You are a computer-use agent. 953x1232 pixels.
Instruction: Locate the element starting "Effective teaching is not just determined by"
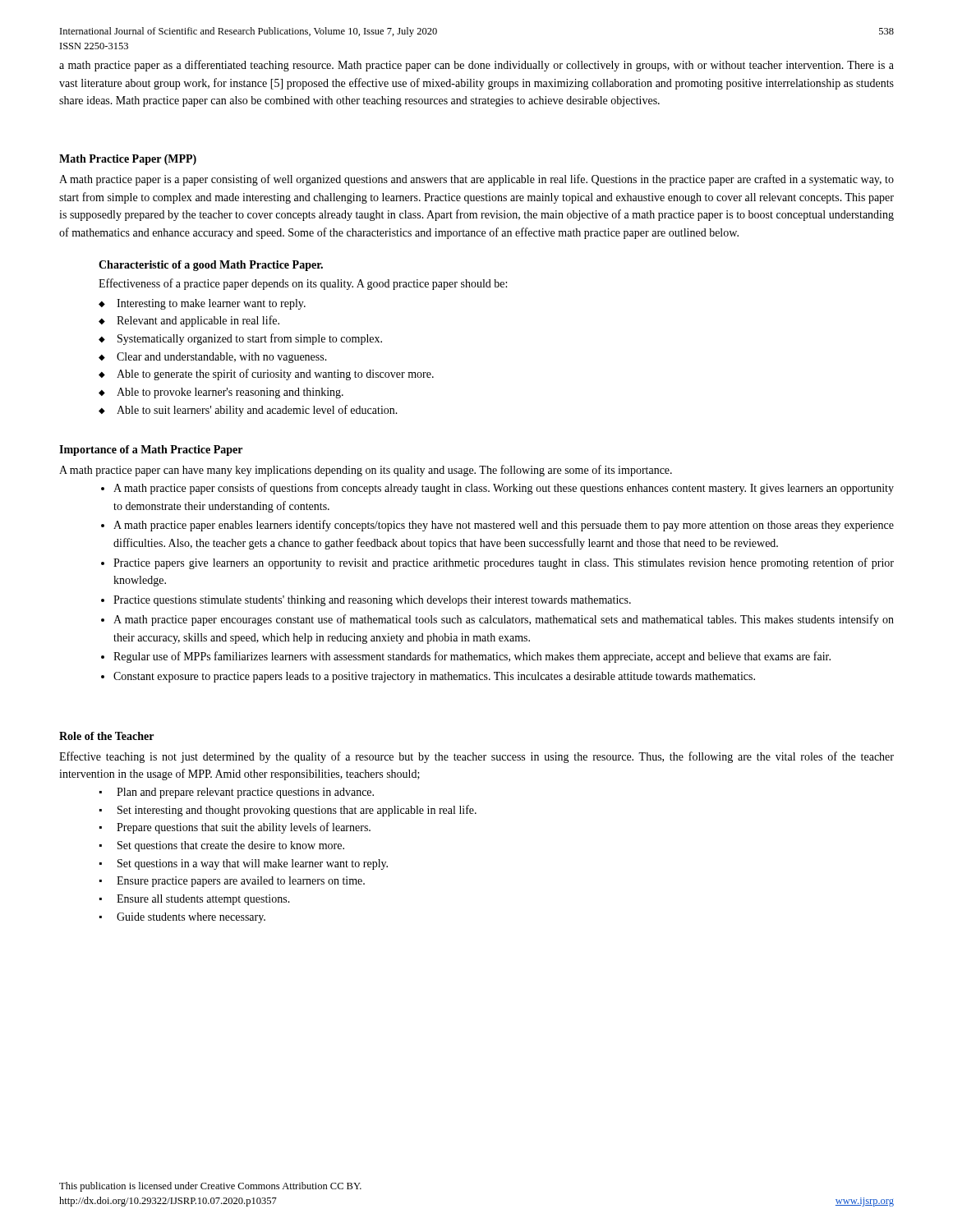point(476,765)
